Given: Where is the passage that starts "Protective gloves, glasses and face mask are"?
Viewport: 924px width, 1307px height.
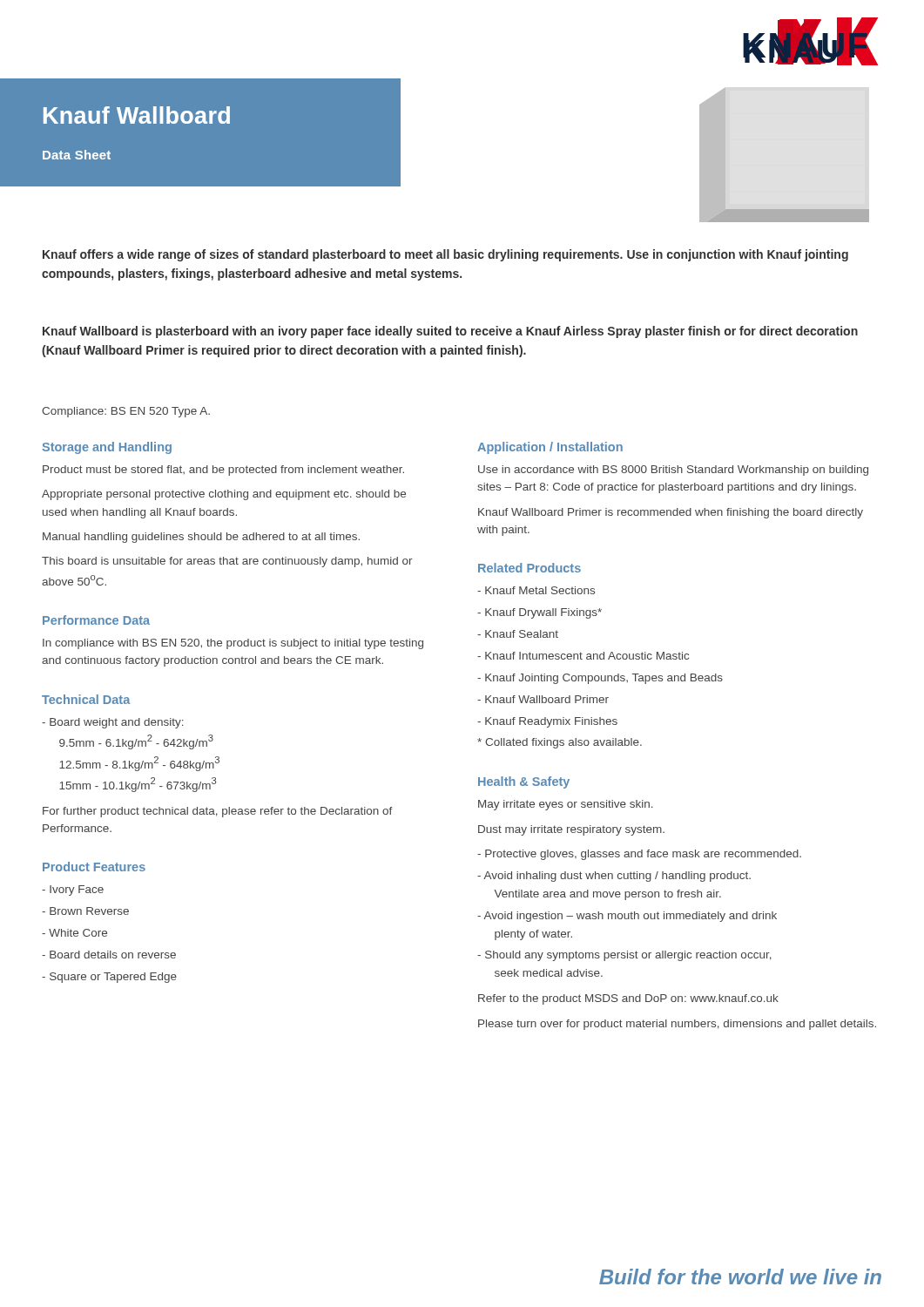Looking at the screenshot, I should pos(640,853).
